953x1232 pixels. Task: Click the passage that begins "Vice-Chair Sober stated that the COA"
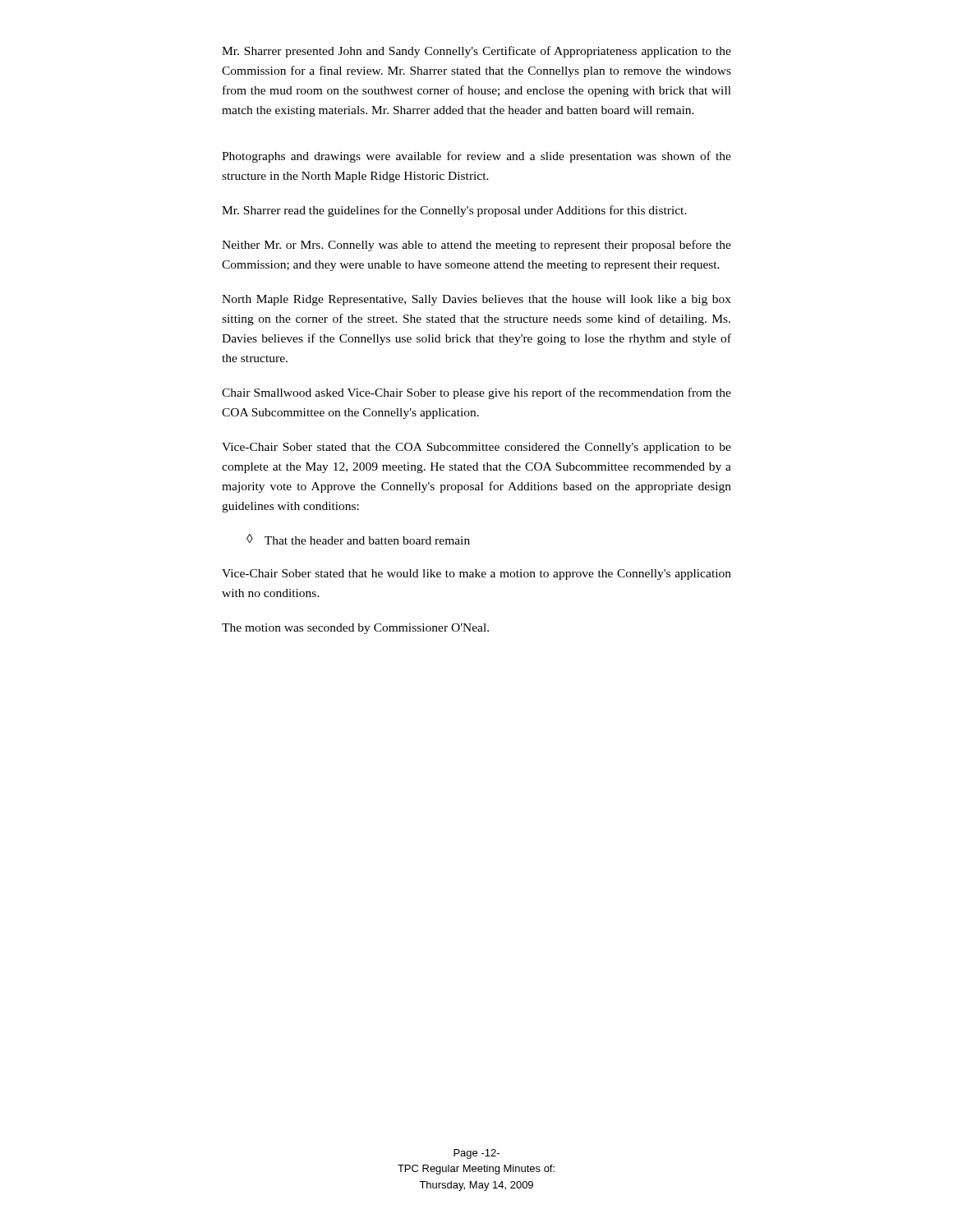click(476, 476)
